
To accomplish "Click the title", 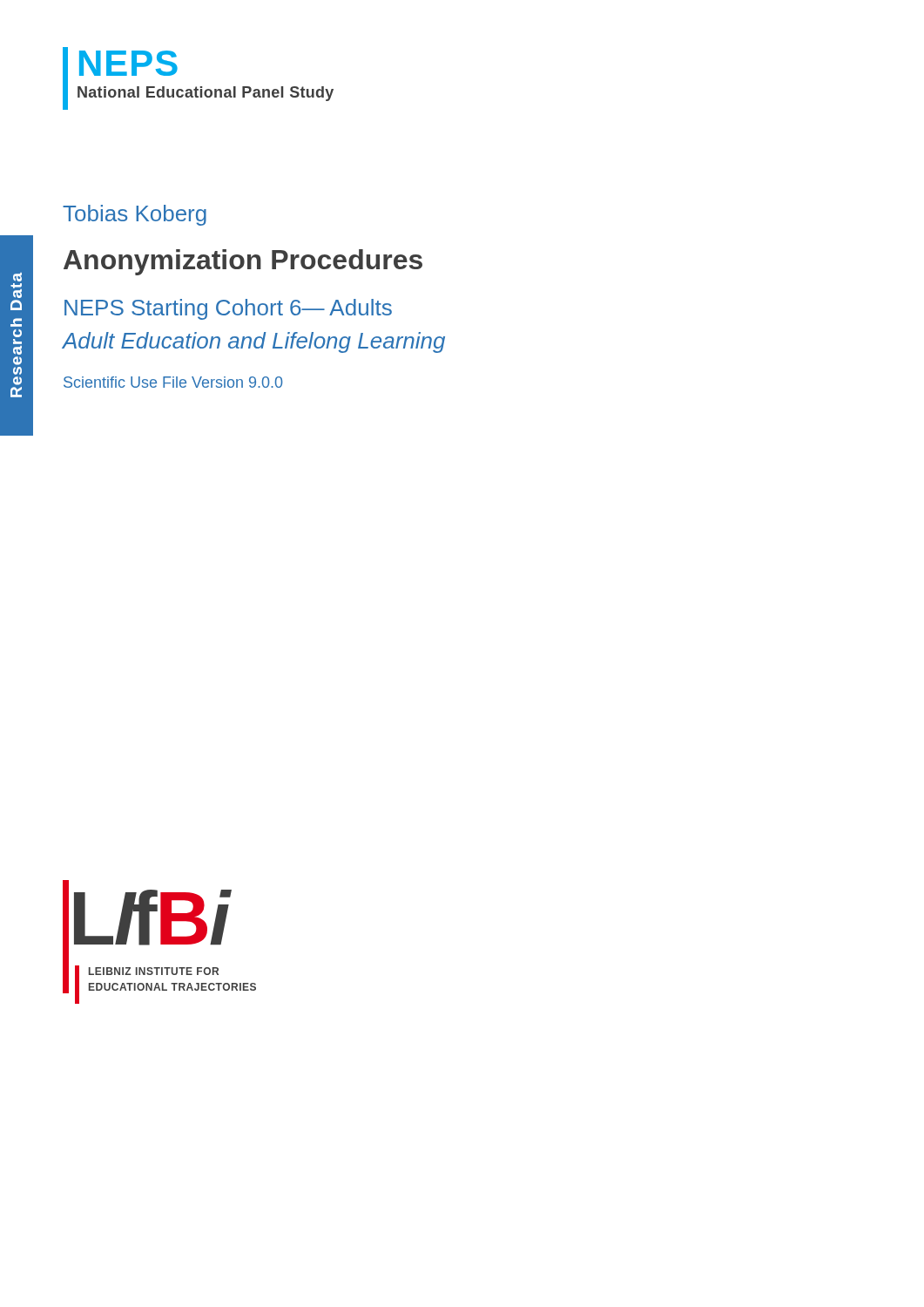I will [243, 260].
